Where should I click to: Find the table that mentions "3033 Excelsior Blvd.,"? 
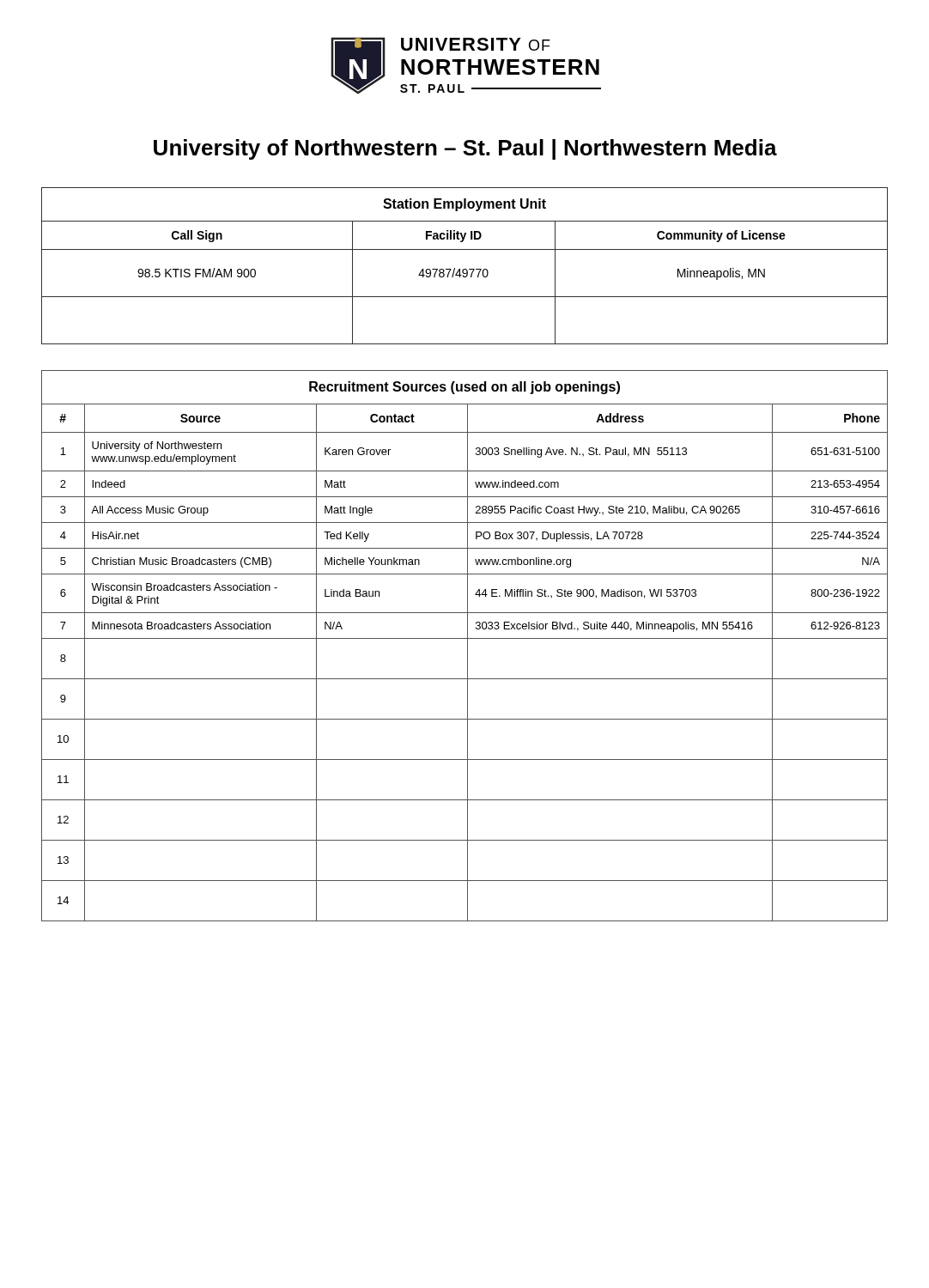click(464, 646)
